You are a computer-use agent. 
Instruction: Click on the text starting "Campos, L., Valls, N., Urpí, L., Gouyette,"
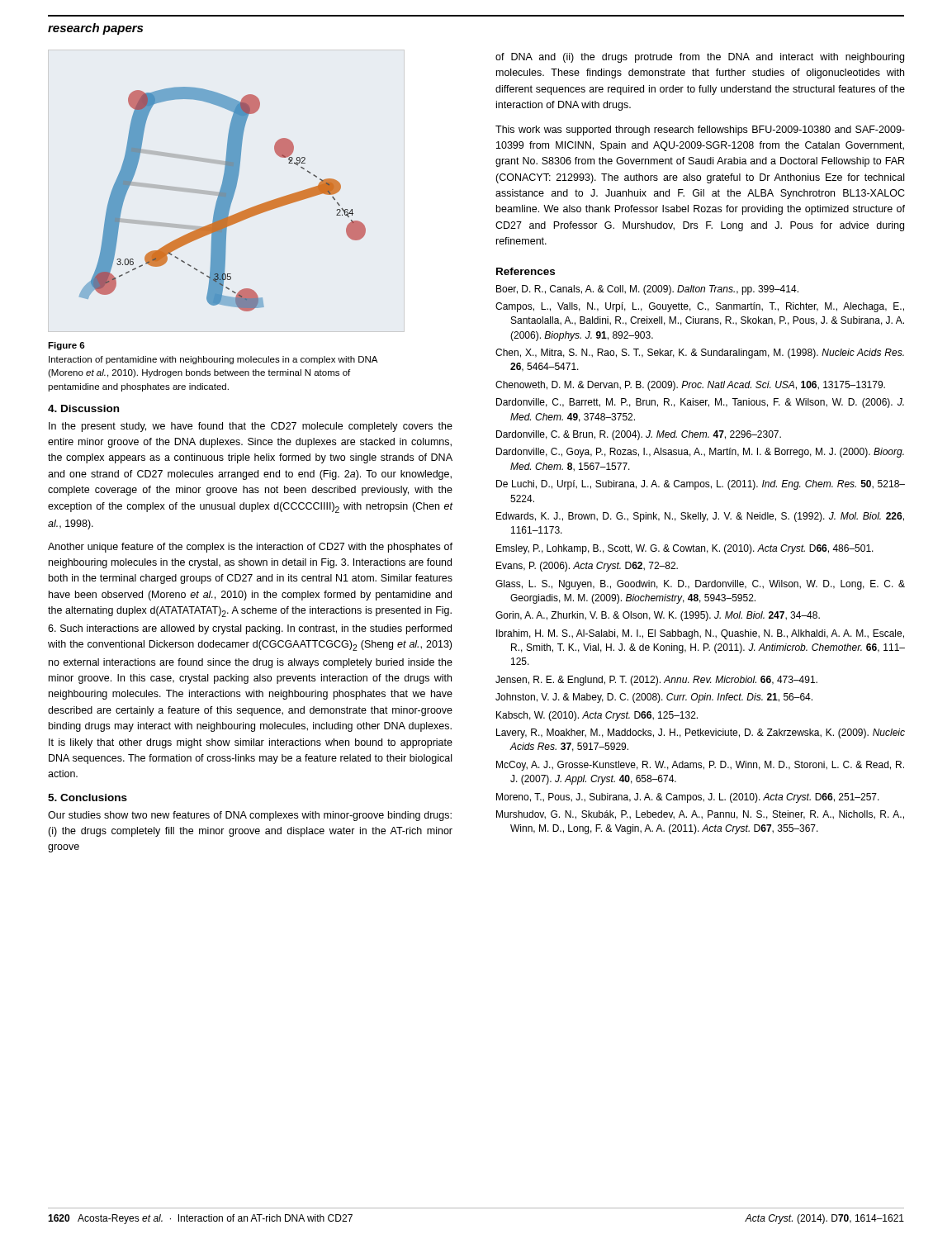(x=700, y=321)
